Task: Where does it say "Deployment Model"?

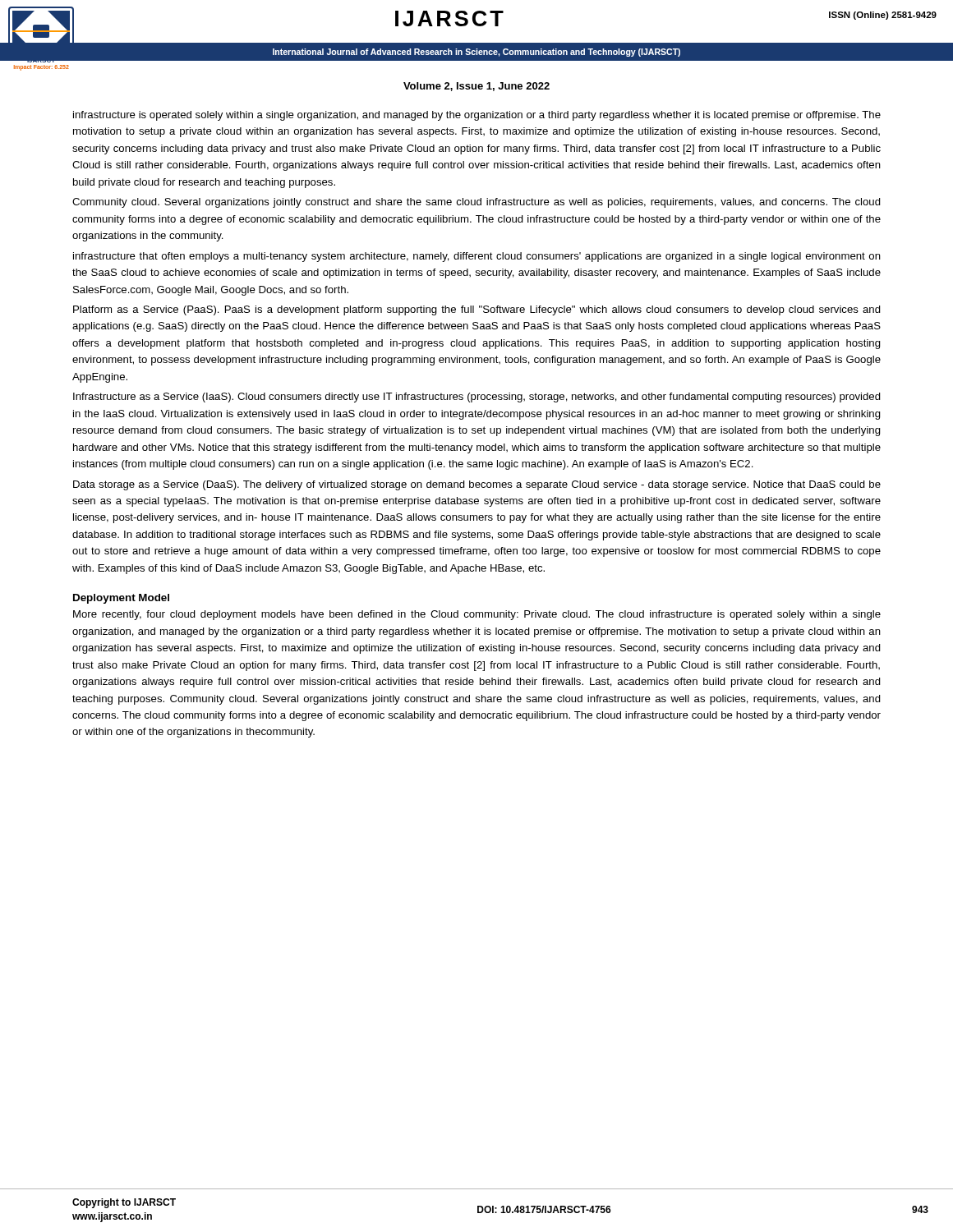Action: (x=121, y=598)
